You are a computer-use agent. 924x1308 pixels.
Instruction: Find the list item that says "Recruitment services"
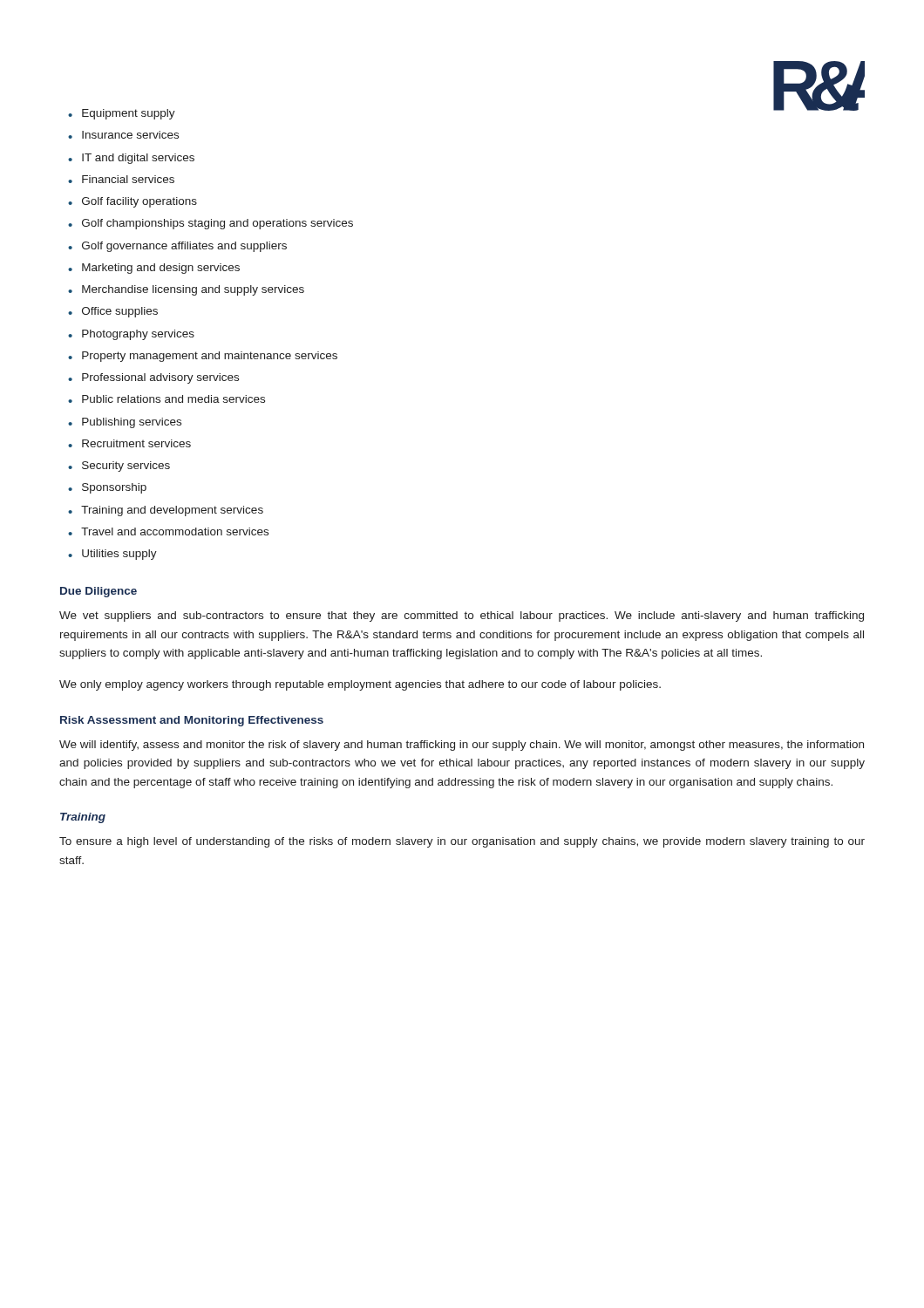click(129, 443)
